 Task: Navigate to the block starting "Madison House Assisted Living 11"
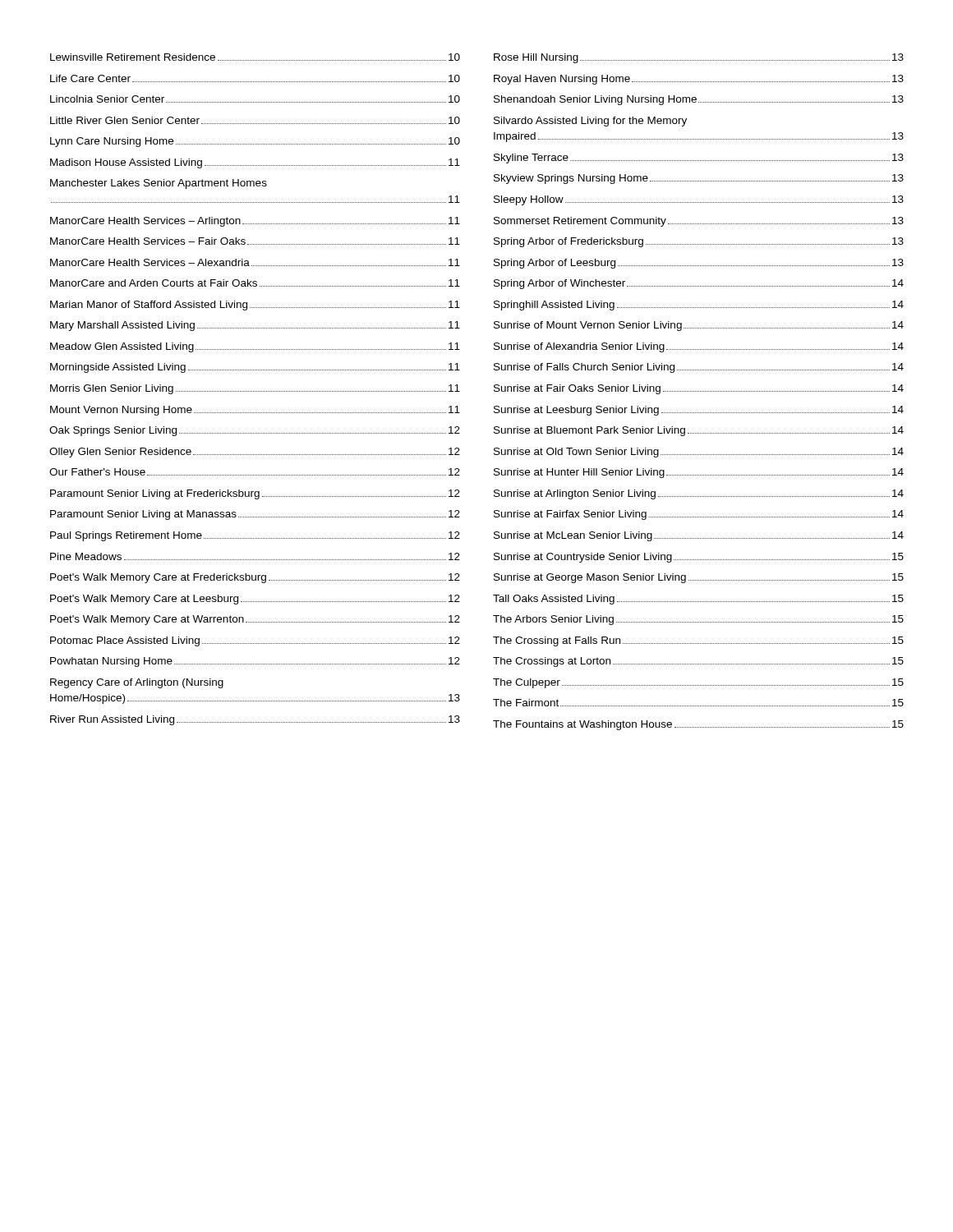tap(255, 162)
